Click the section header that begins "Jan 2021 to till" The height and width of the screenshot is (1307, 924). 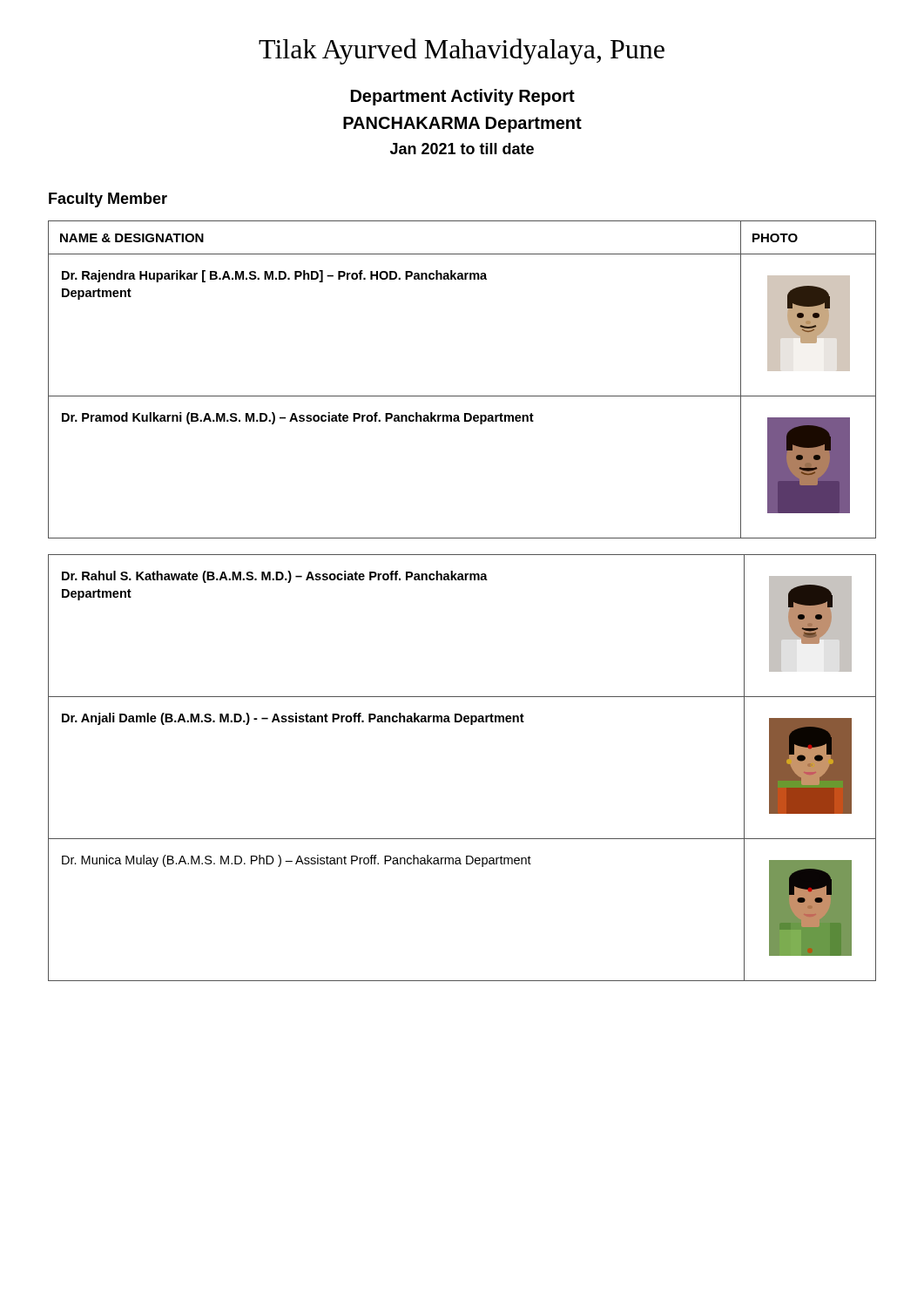pos(462,149)
